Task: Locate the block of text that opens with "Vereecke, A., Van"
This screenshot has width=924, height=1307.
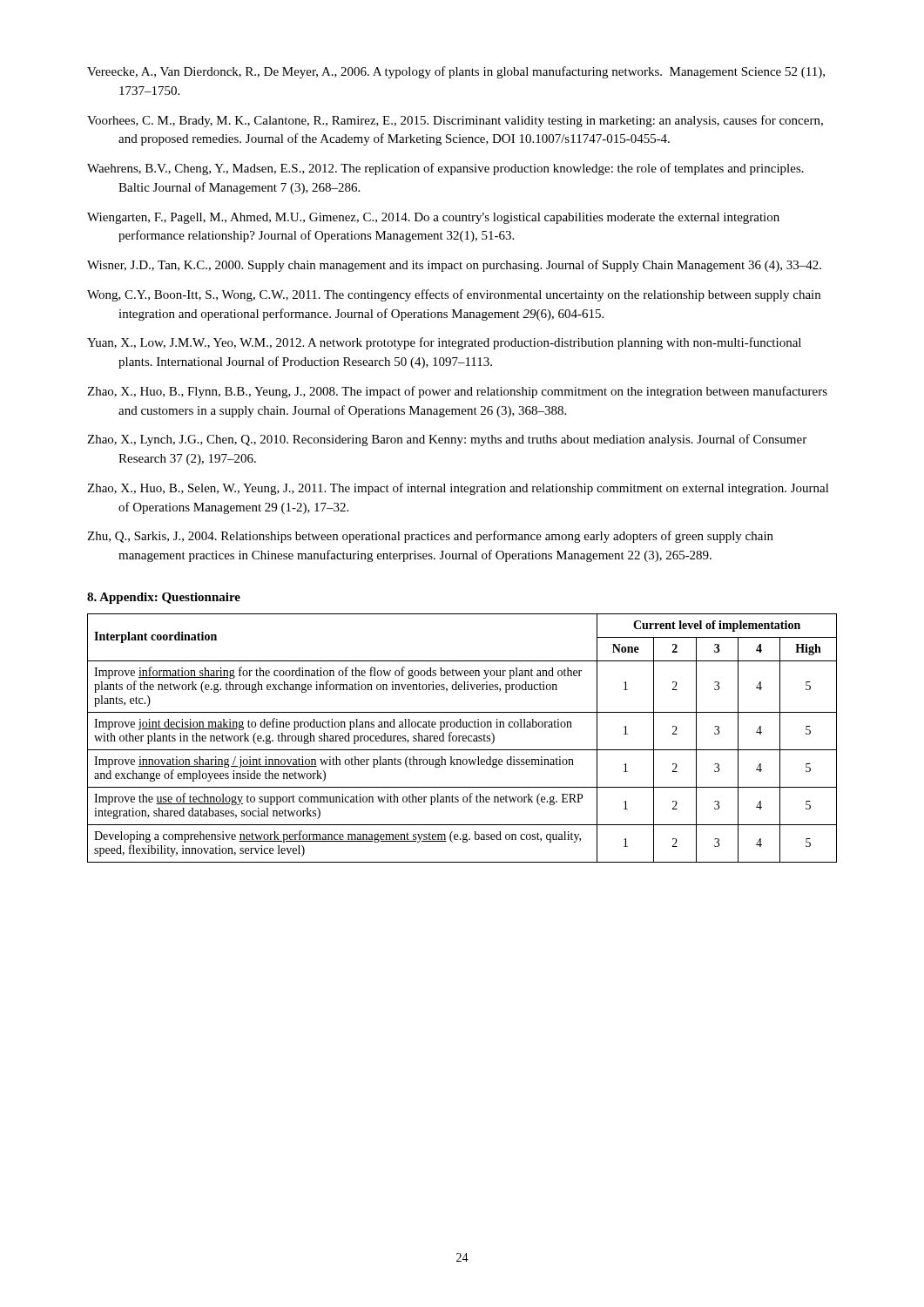Action: click(456, 81)
